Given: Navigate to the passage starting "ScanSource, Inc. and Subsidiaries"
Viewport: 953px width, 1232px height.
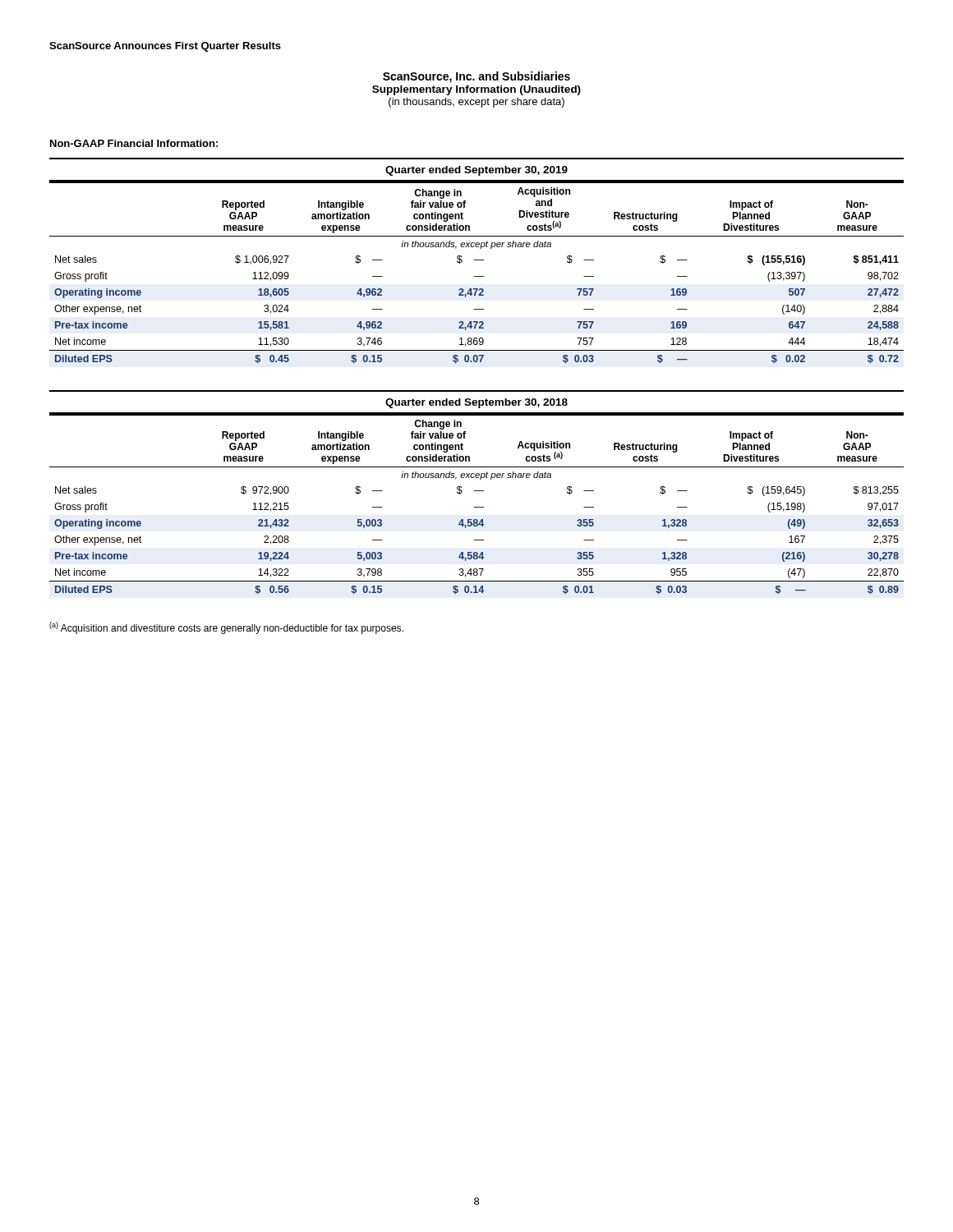Looking at the screenshot, I should pyautogui.click(x=476, y=89).
